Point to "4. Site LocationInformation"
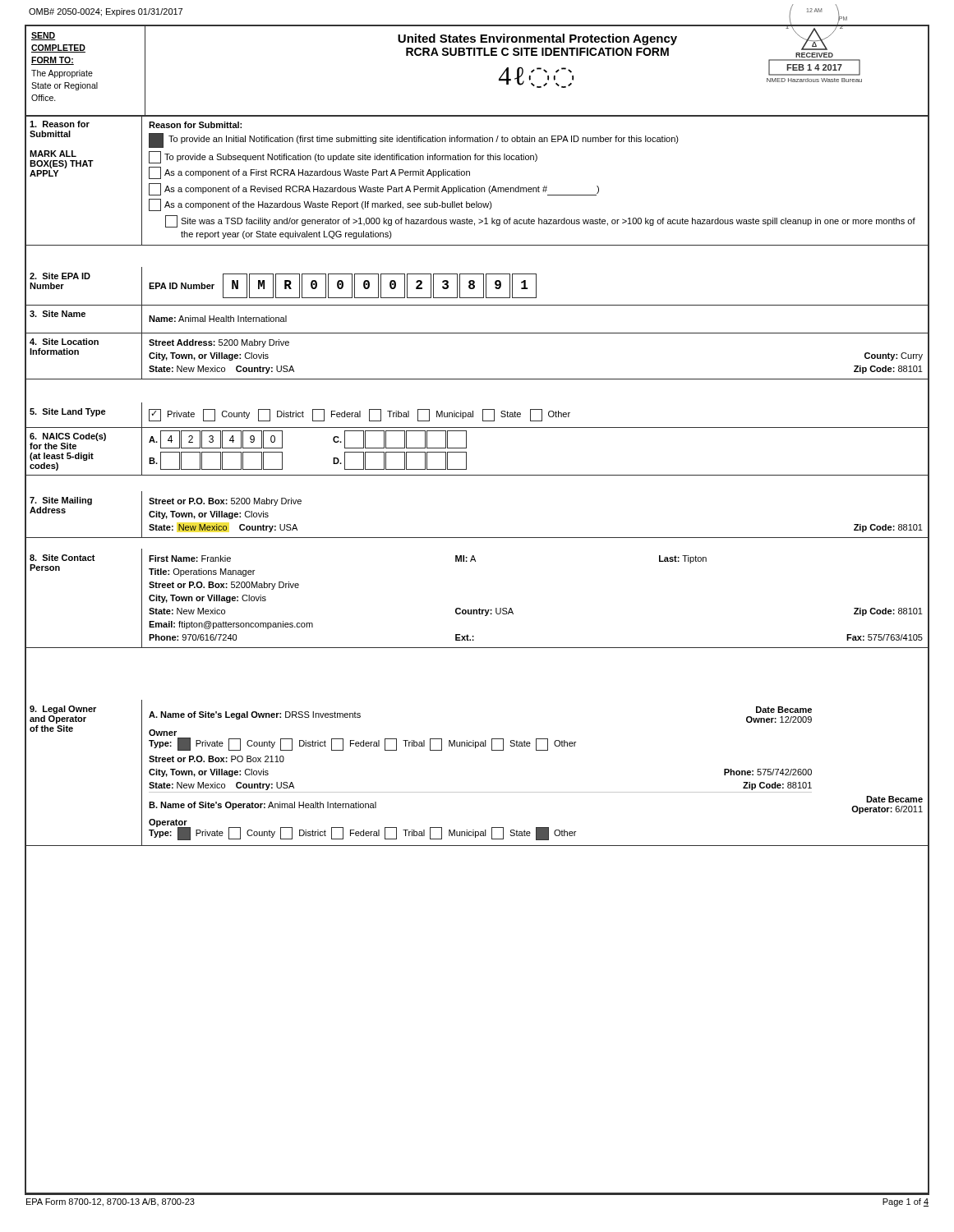Image resolution: width=954 pixels, height=1232 pixels. pyautogui.click(x=64, y=347)
